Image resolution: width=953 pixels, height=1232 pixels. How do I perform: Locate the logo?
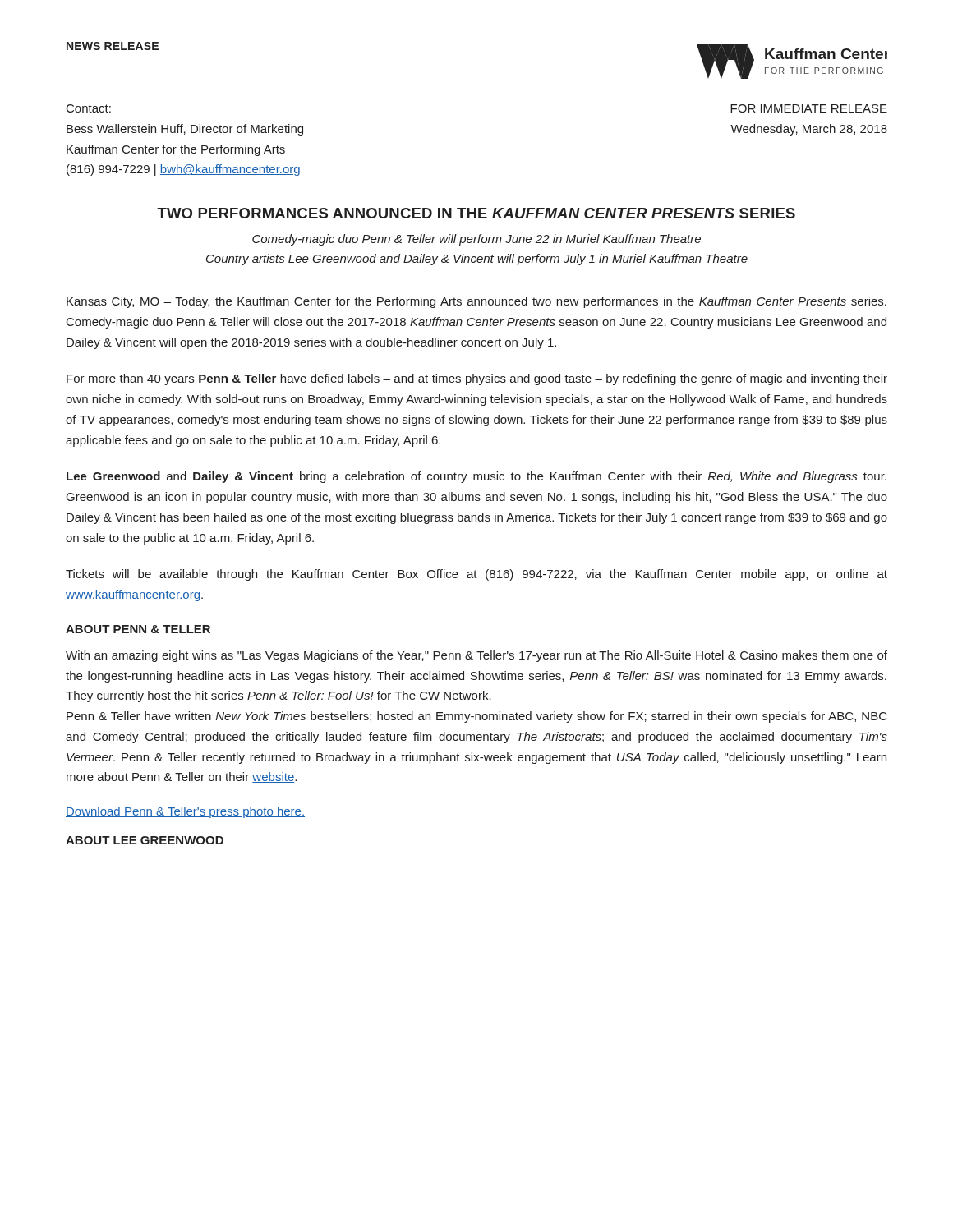click(789, 62)
